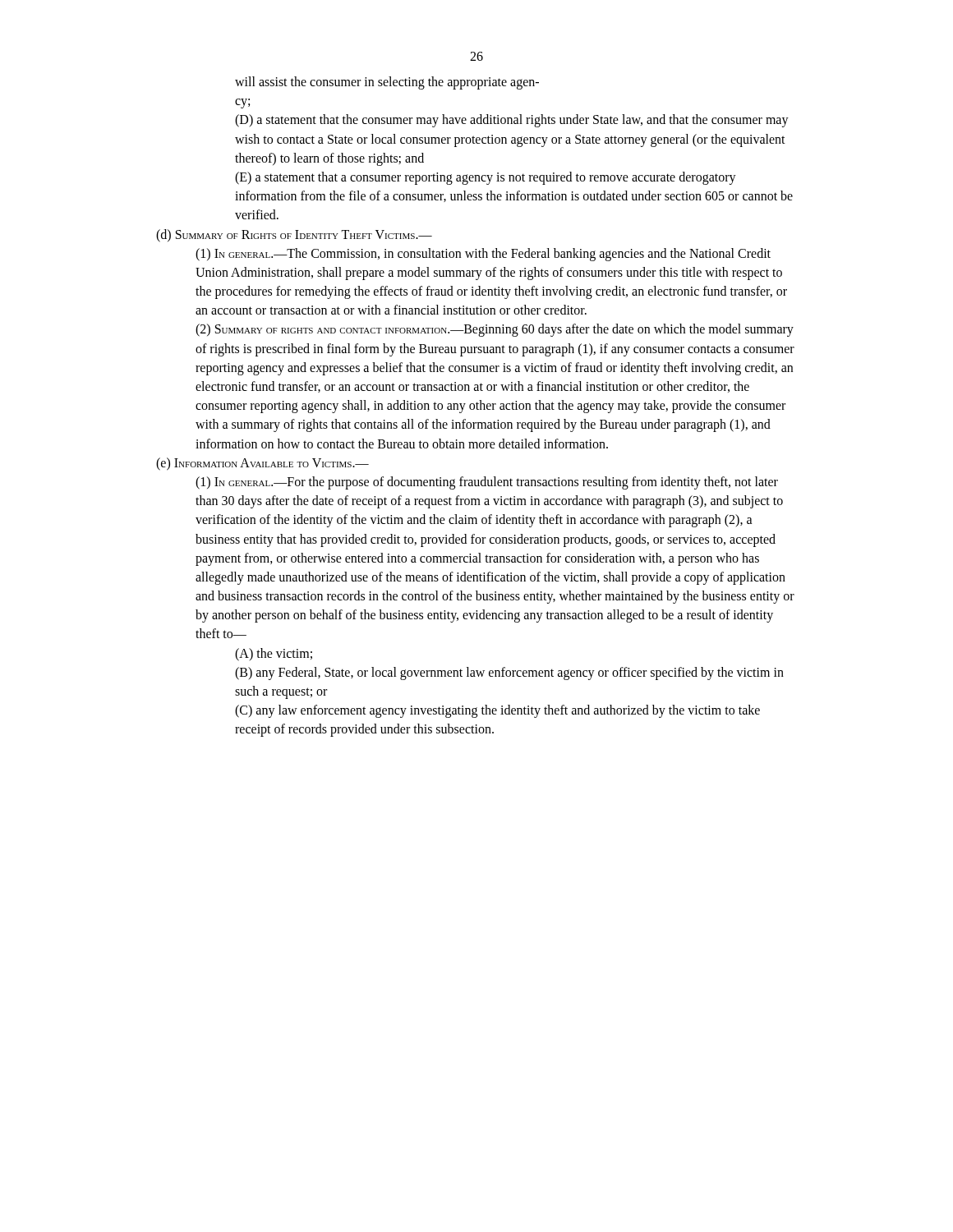Click on the list item with the text "(1) In general.—The Commission,"
This screenshot has width=953, height=1232.
(496, 282)
